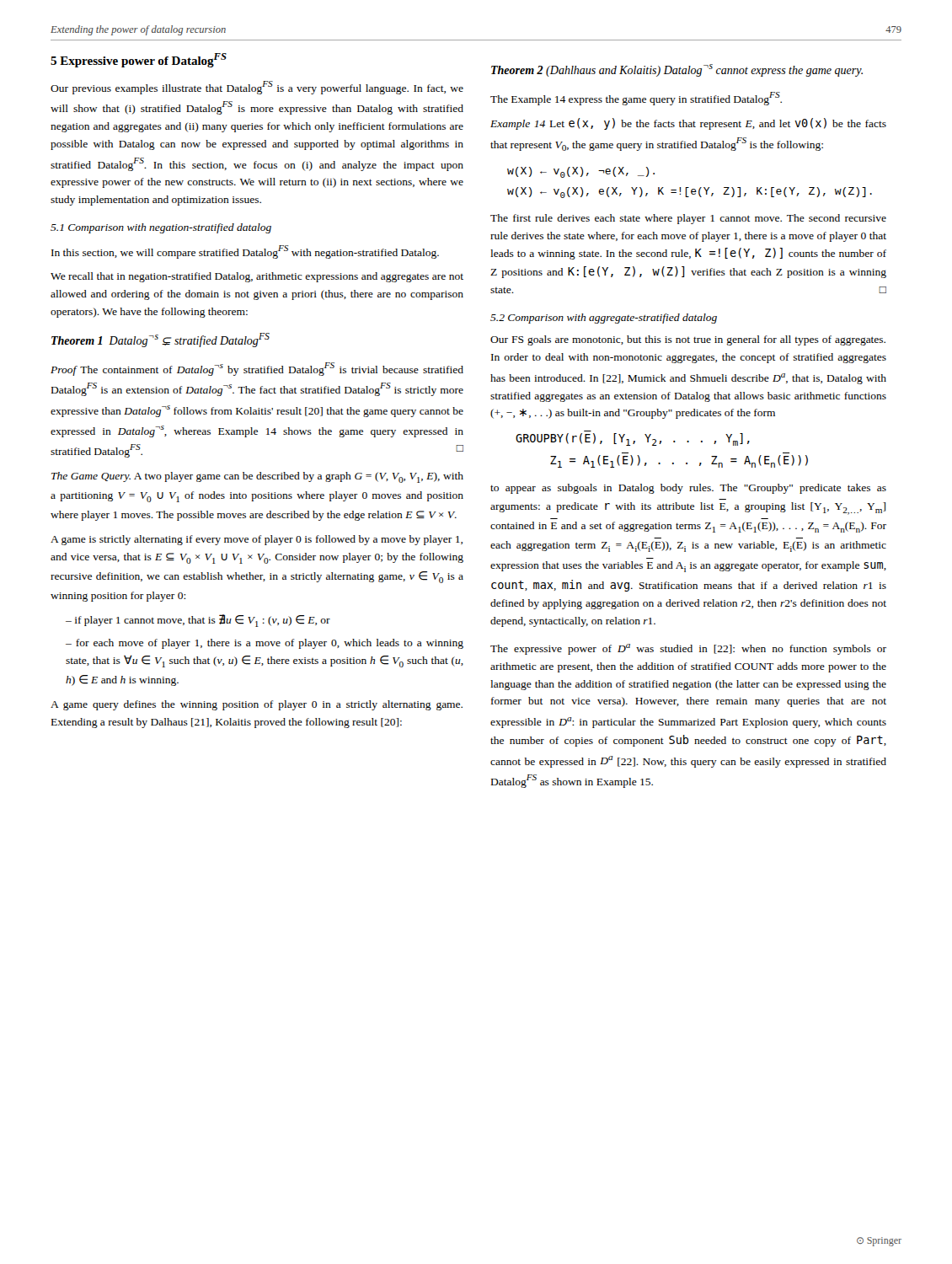Point to the text block starting "w(X) ← v0(X), ¬e(X, _)."
The height and width of the screenshot is (1264, 952).
click(x=691, y=182)
